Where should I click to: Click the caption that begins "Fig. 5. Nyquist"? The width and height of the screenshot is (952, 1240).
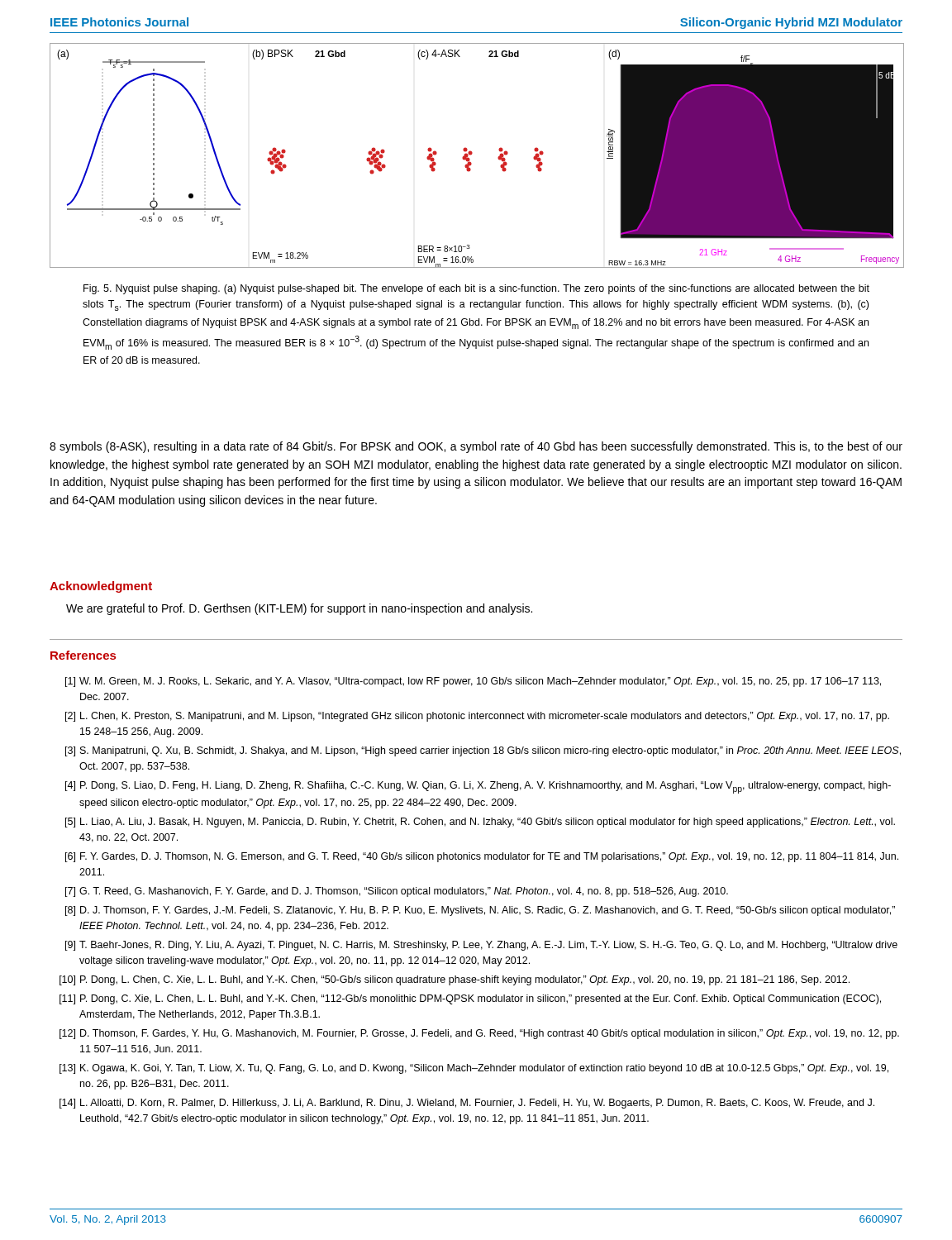476,325
